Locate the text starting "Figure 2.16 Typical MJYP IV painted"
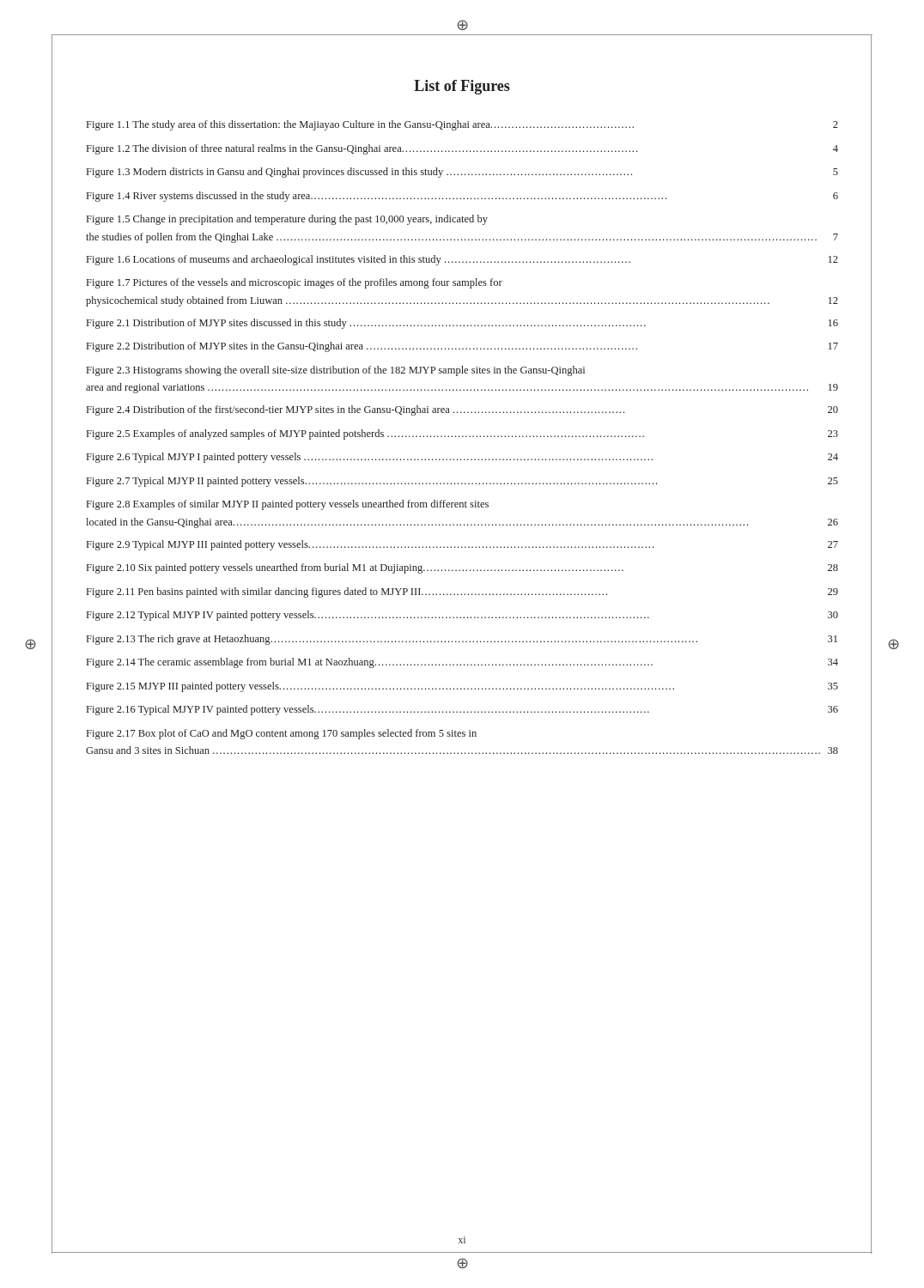The height and width of the screenshot is (1288, 924). tap(462, 710)
